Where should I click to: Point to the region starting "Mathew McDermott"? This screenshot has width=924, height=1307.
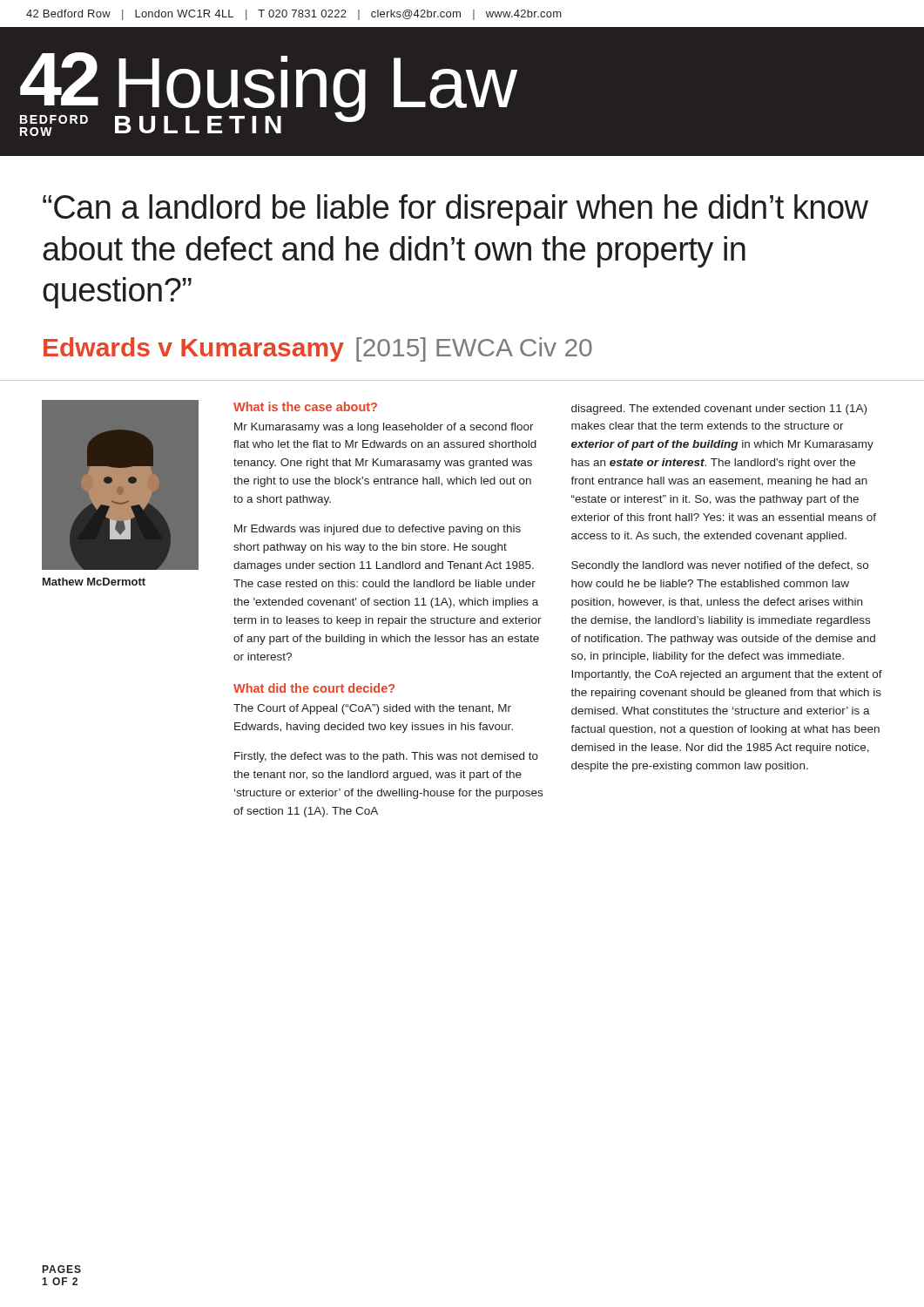(x=94, y=581)
